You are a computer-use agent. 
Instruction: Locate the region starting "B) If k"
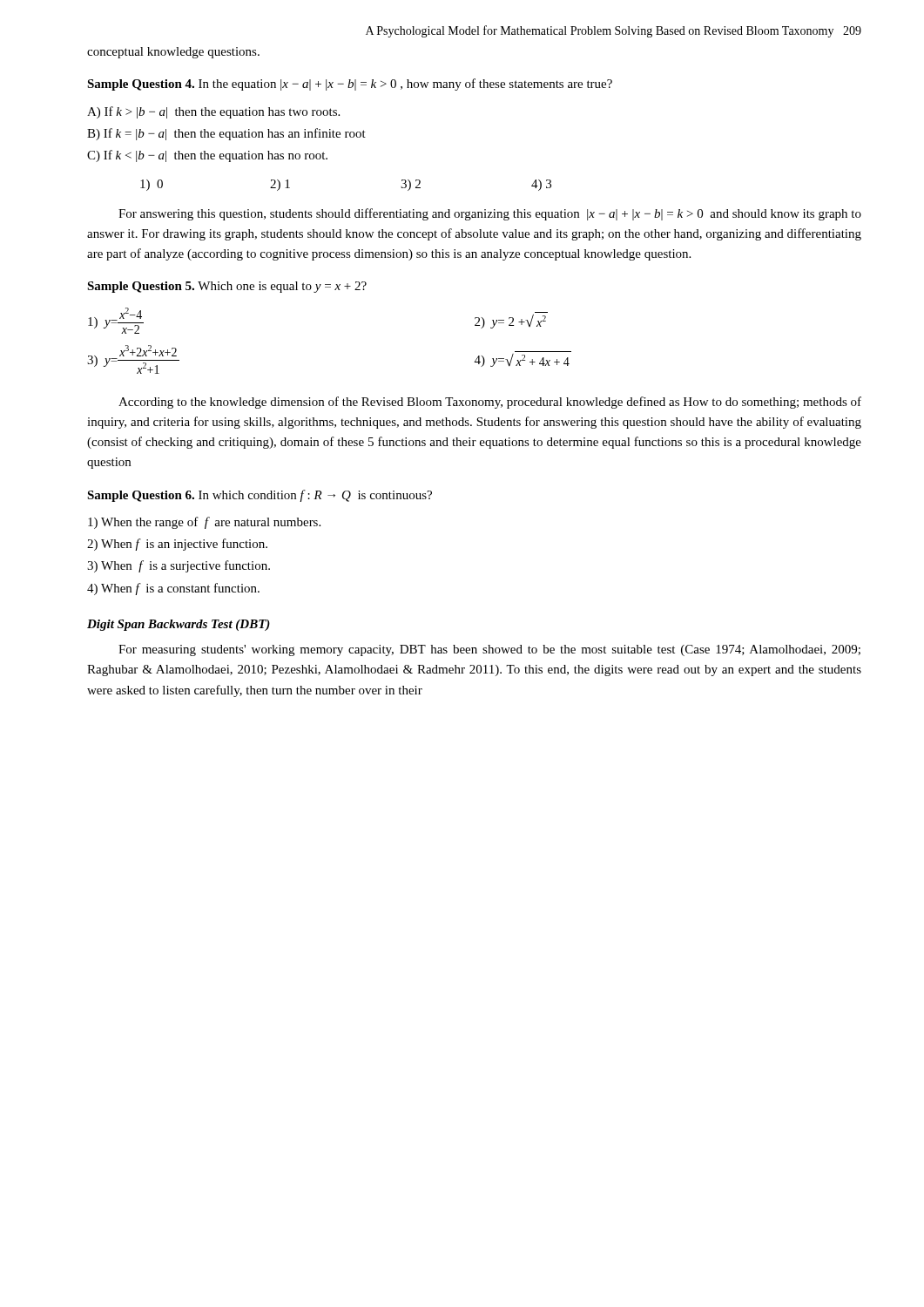(226, 133)
